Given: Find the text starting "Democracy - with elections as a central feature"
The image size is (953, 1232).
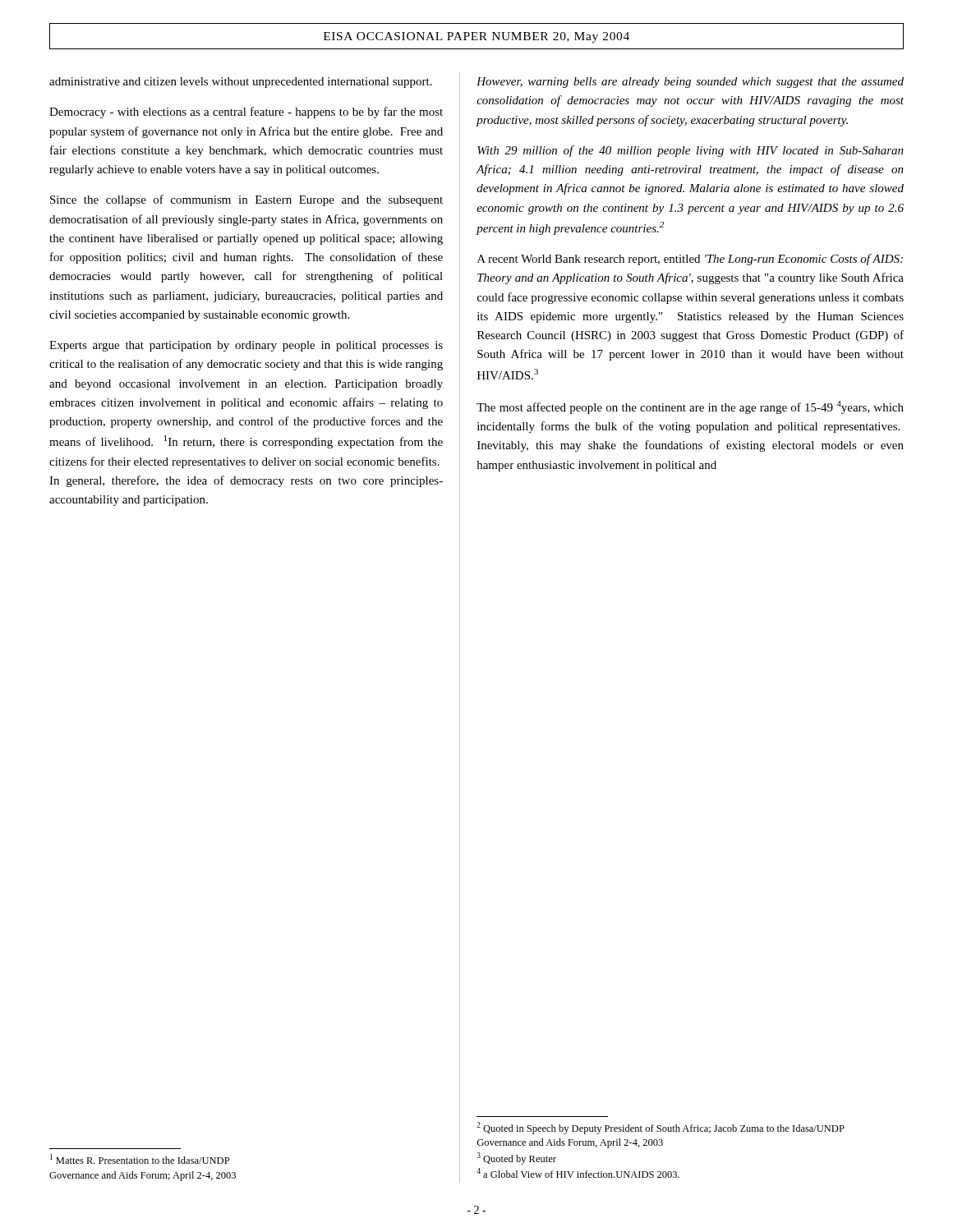Looking at the screenshot, I should 246,141.
